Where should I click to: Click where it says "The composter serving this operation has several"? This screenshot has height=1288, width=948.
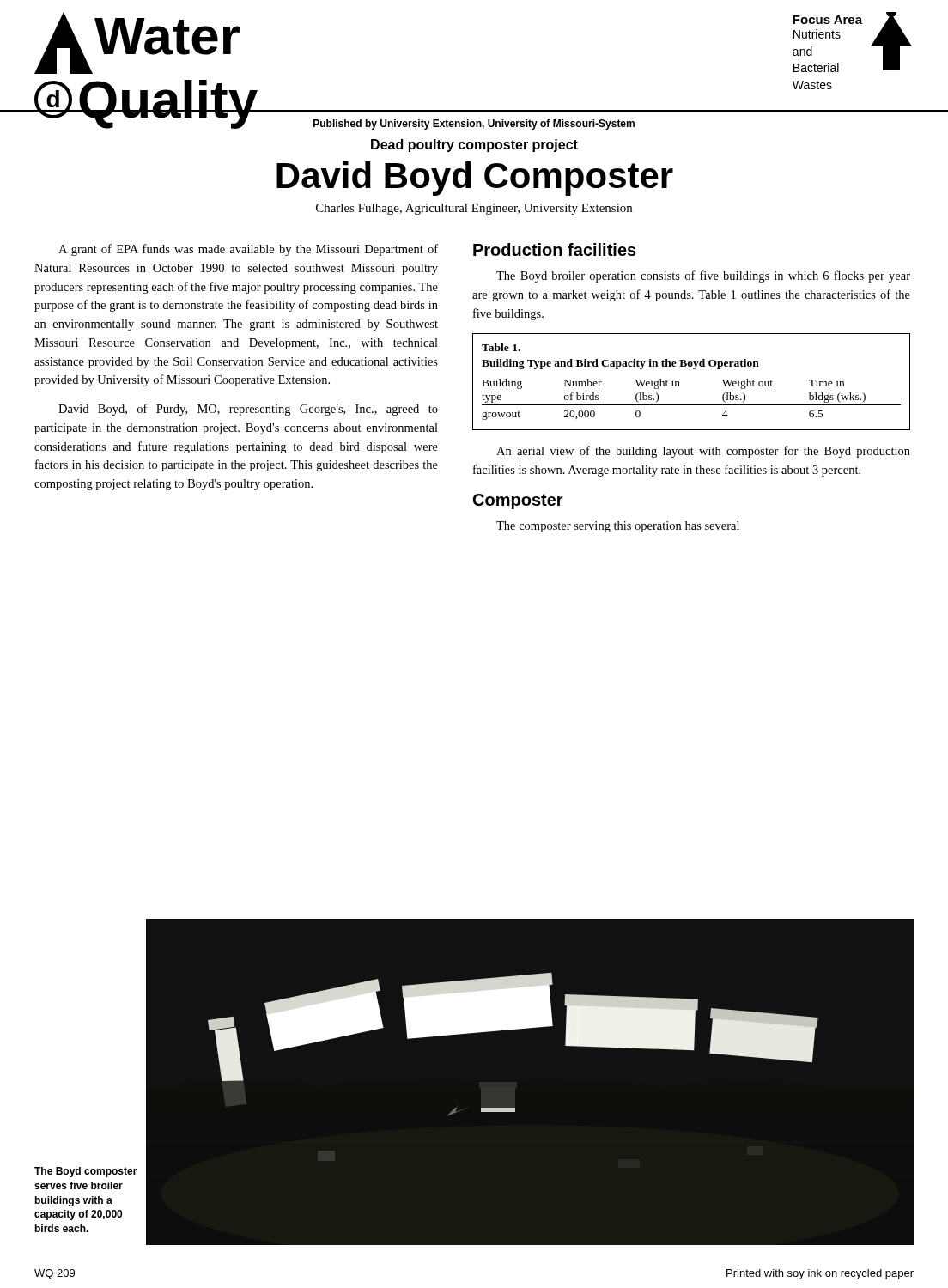pos(691,526)
